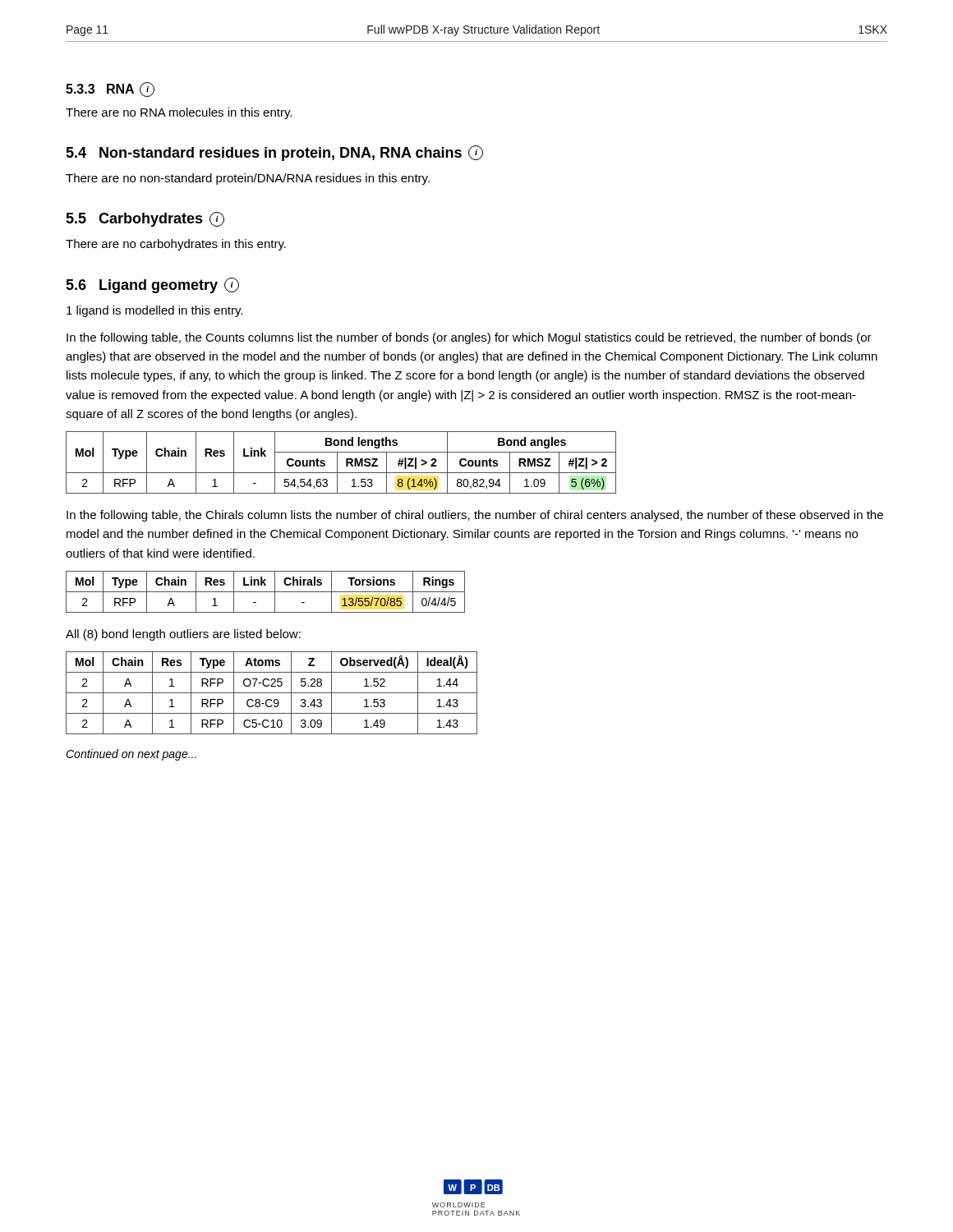The height and width of the screenshot is (1232, 953).
Task: Select the element starting "5.3.3 RNA i"
Action: coord(110,90)
